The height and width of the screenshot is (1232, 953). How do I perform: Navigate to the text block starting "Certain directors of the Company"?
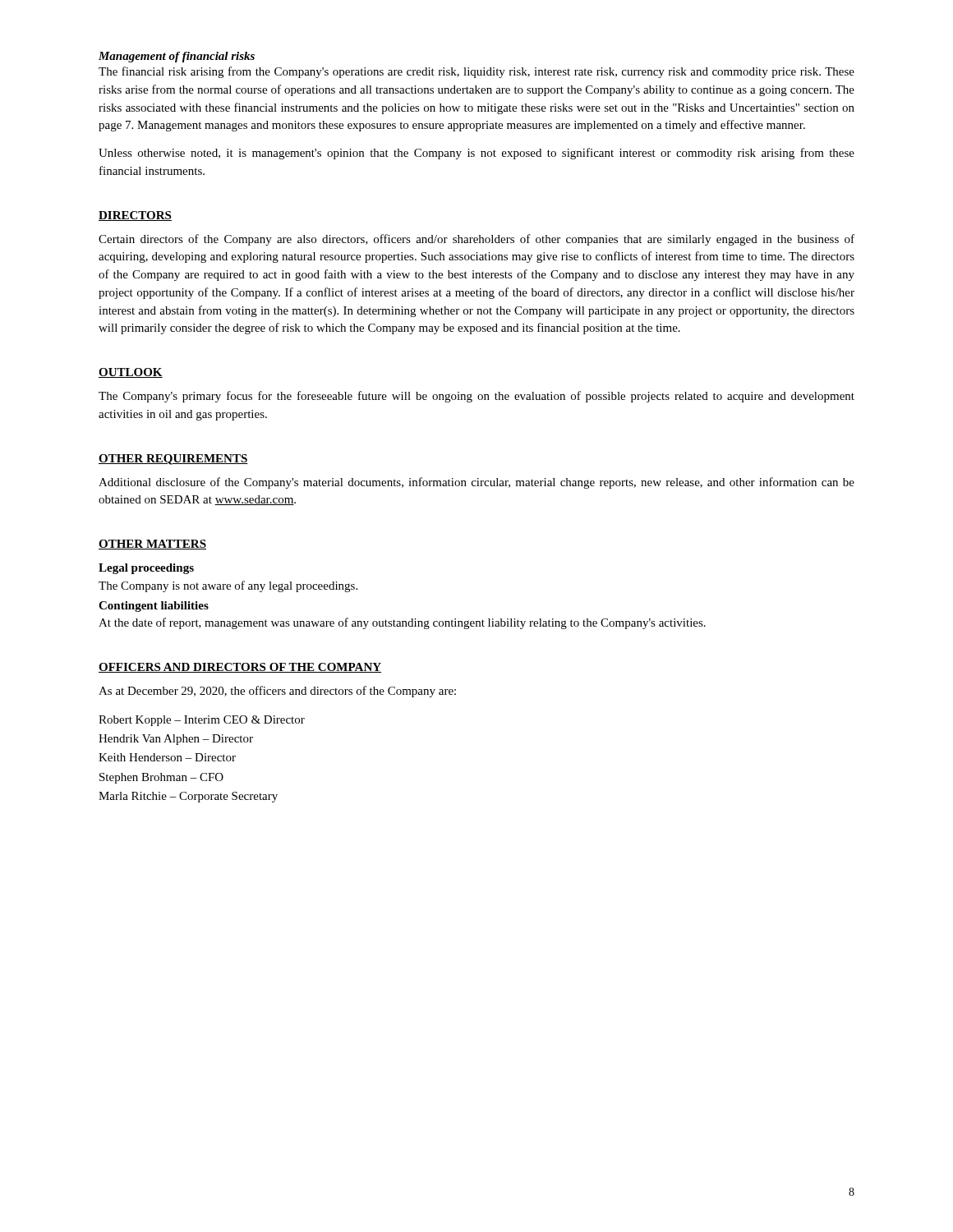[476, 284]
